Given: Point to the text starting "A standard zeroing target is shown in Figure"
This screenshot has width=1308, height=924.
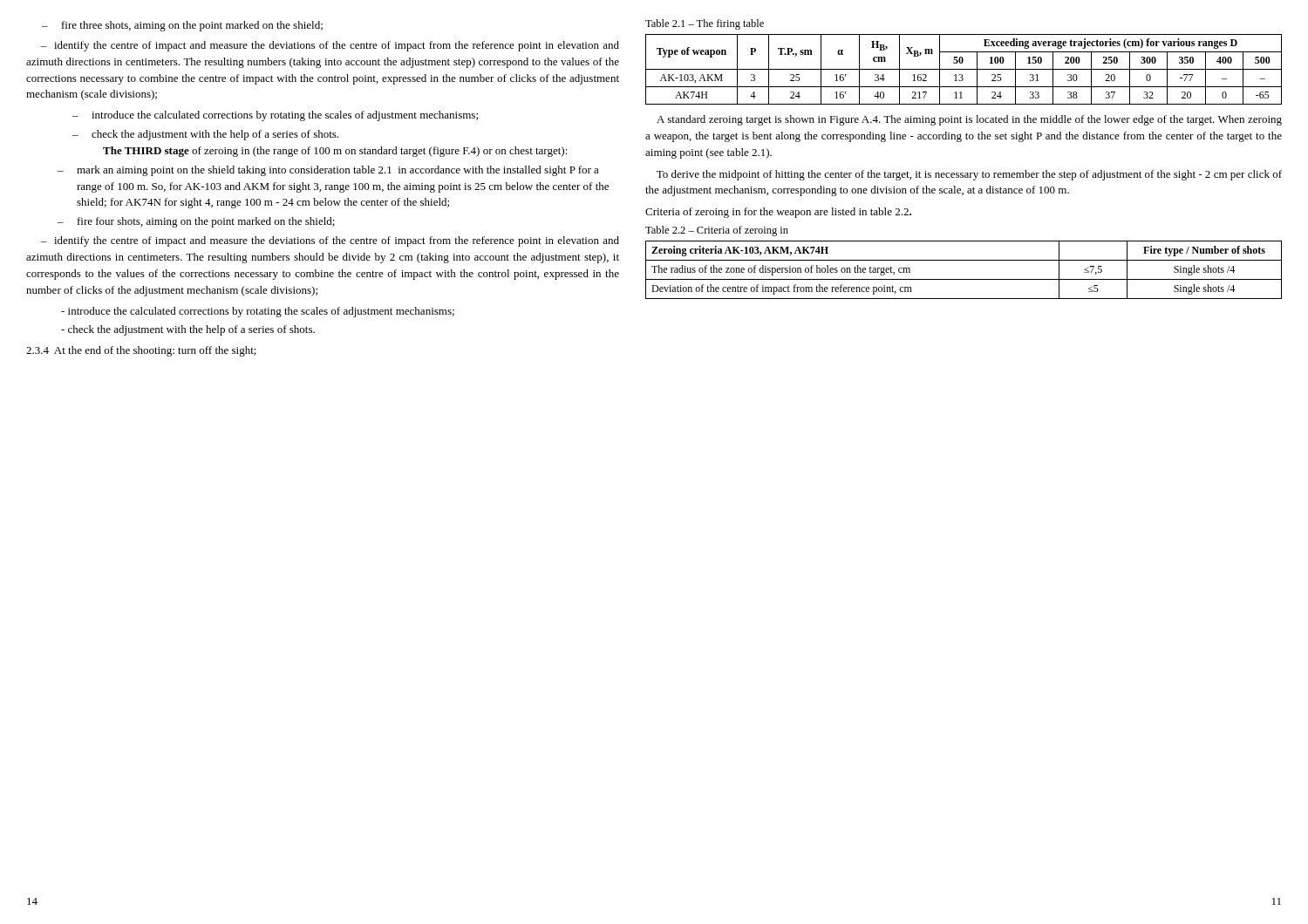Looking at the screenshot, I should [964, 135].
